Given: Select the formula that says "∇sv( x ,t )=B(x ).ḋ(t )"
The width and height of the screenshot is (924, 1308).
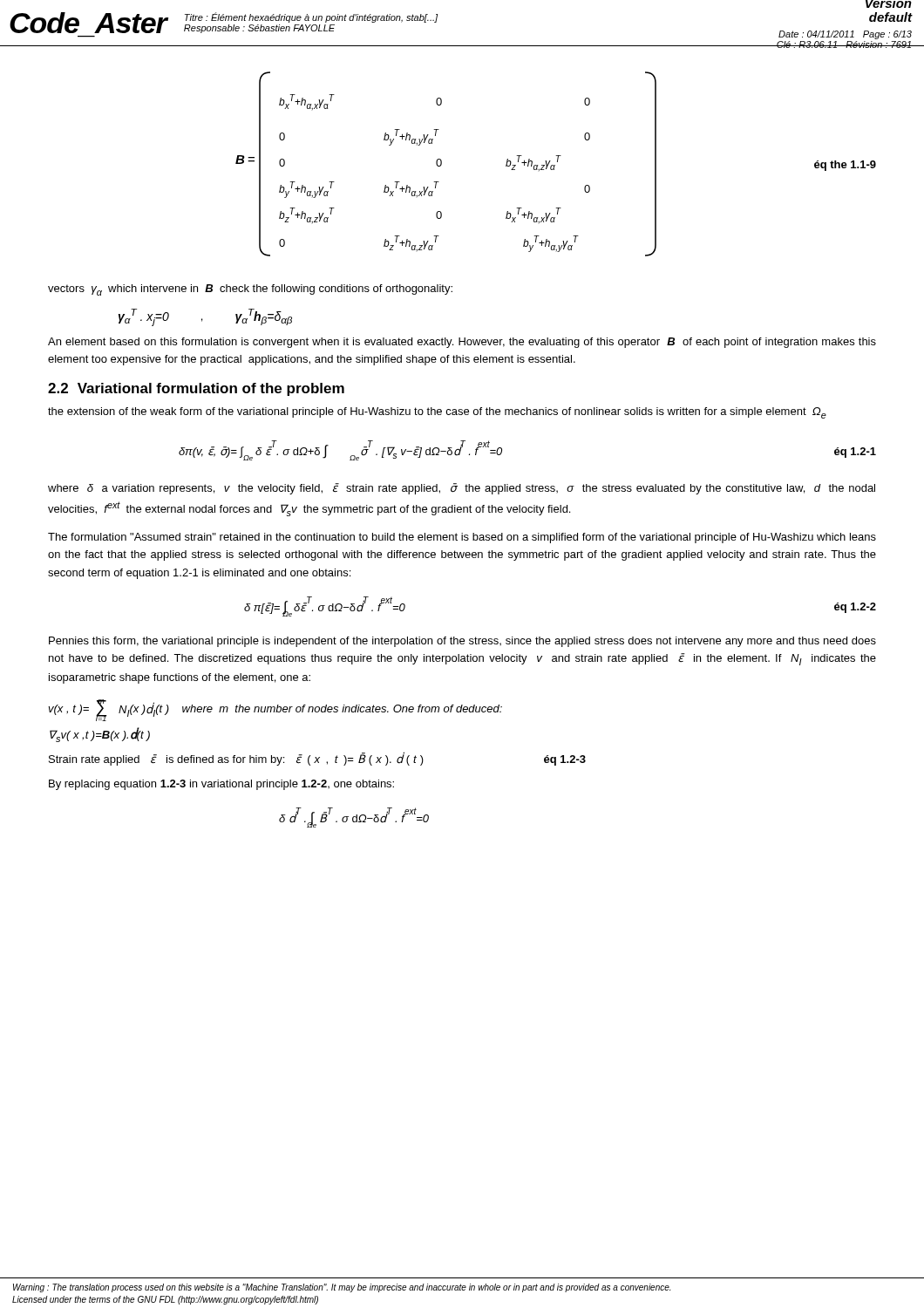Looking at the screenshot, I should click(x=99, y=736).
